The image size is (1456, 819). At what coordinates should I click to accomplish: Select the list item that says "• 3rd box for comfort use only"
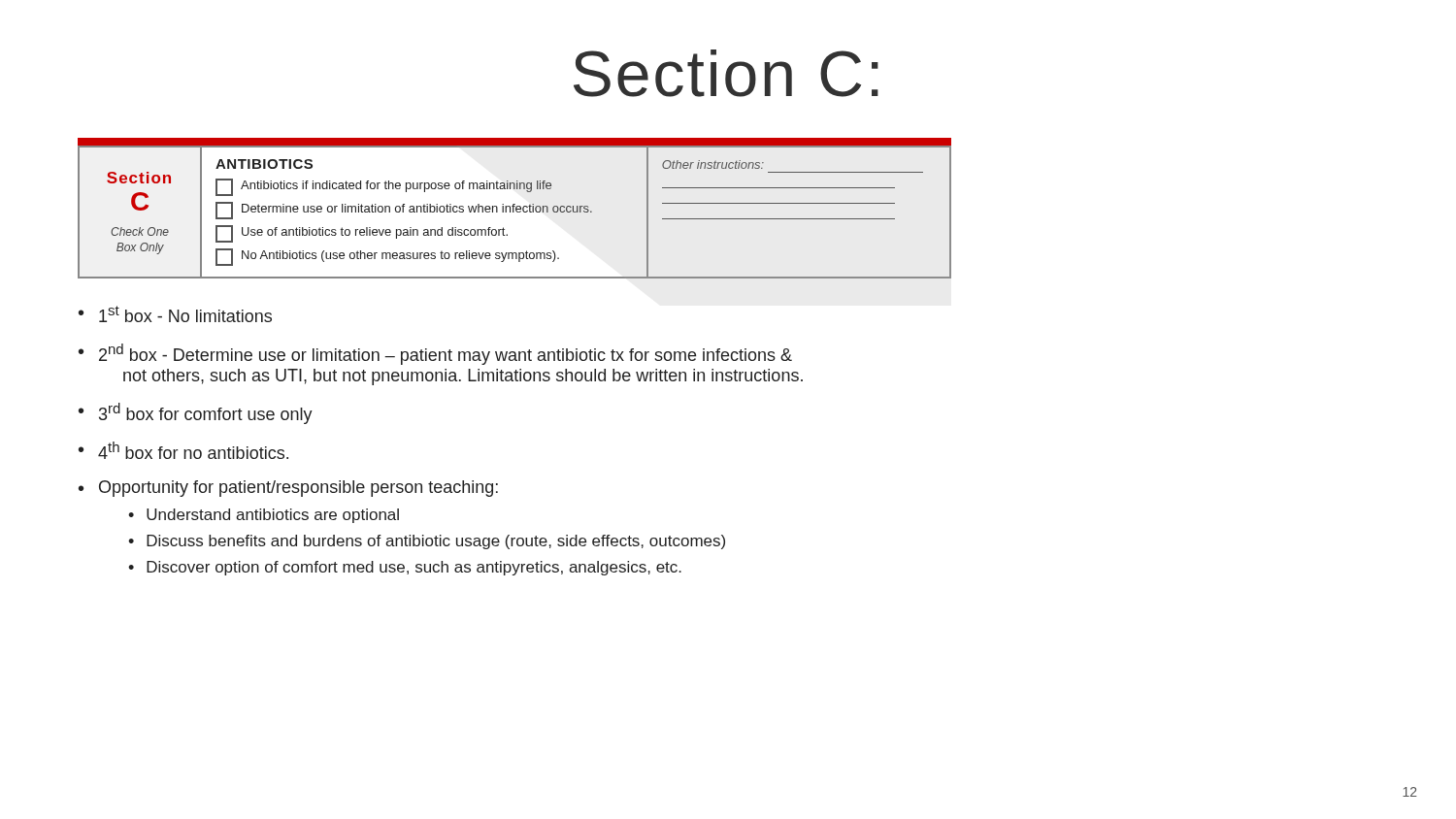[195, 412]
